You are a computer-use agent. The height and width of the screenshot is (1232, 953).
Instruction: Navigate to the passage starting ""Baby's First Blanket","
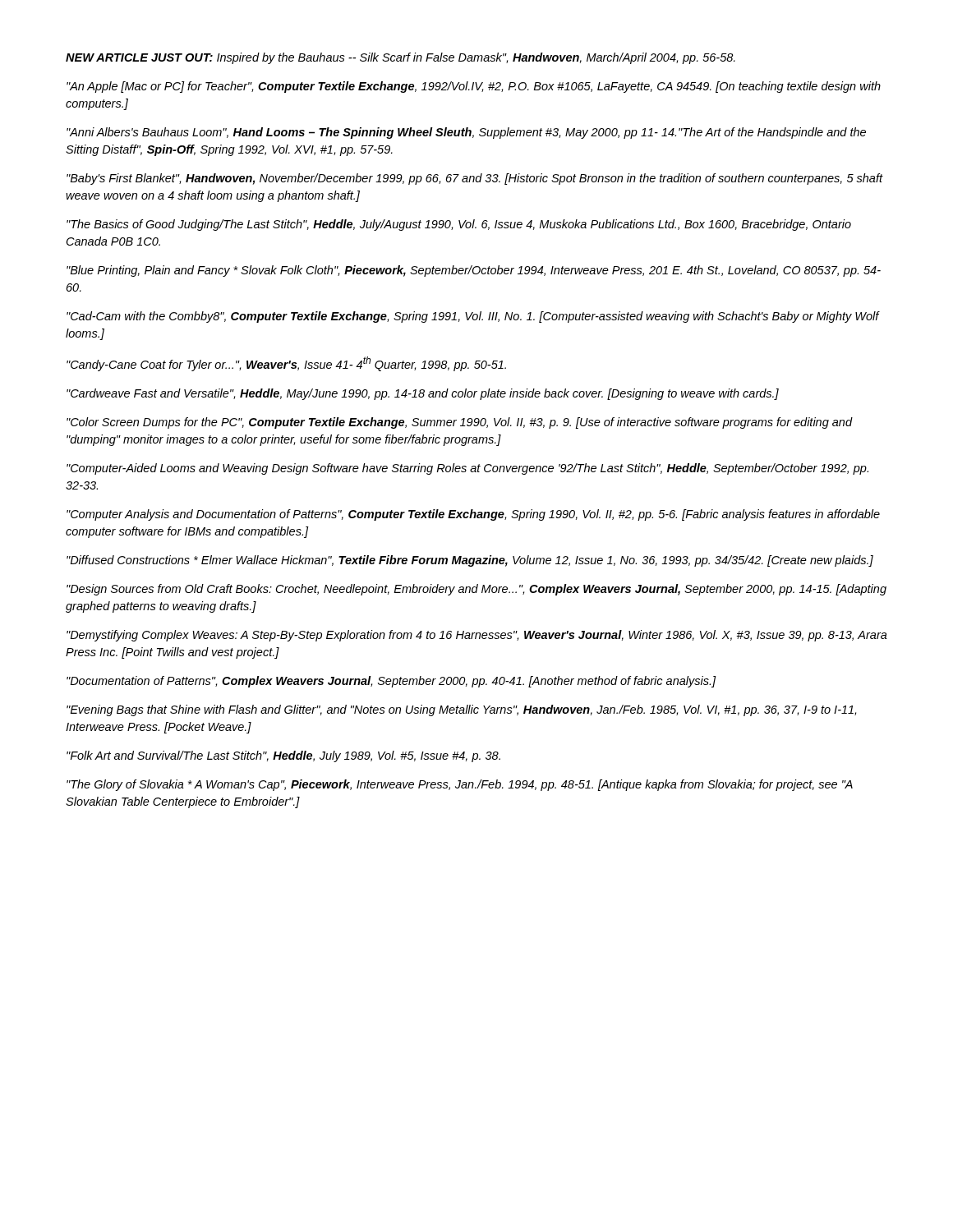[x=474, y=187]
